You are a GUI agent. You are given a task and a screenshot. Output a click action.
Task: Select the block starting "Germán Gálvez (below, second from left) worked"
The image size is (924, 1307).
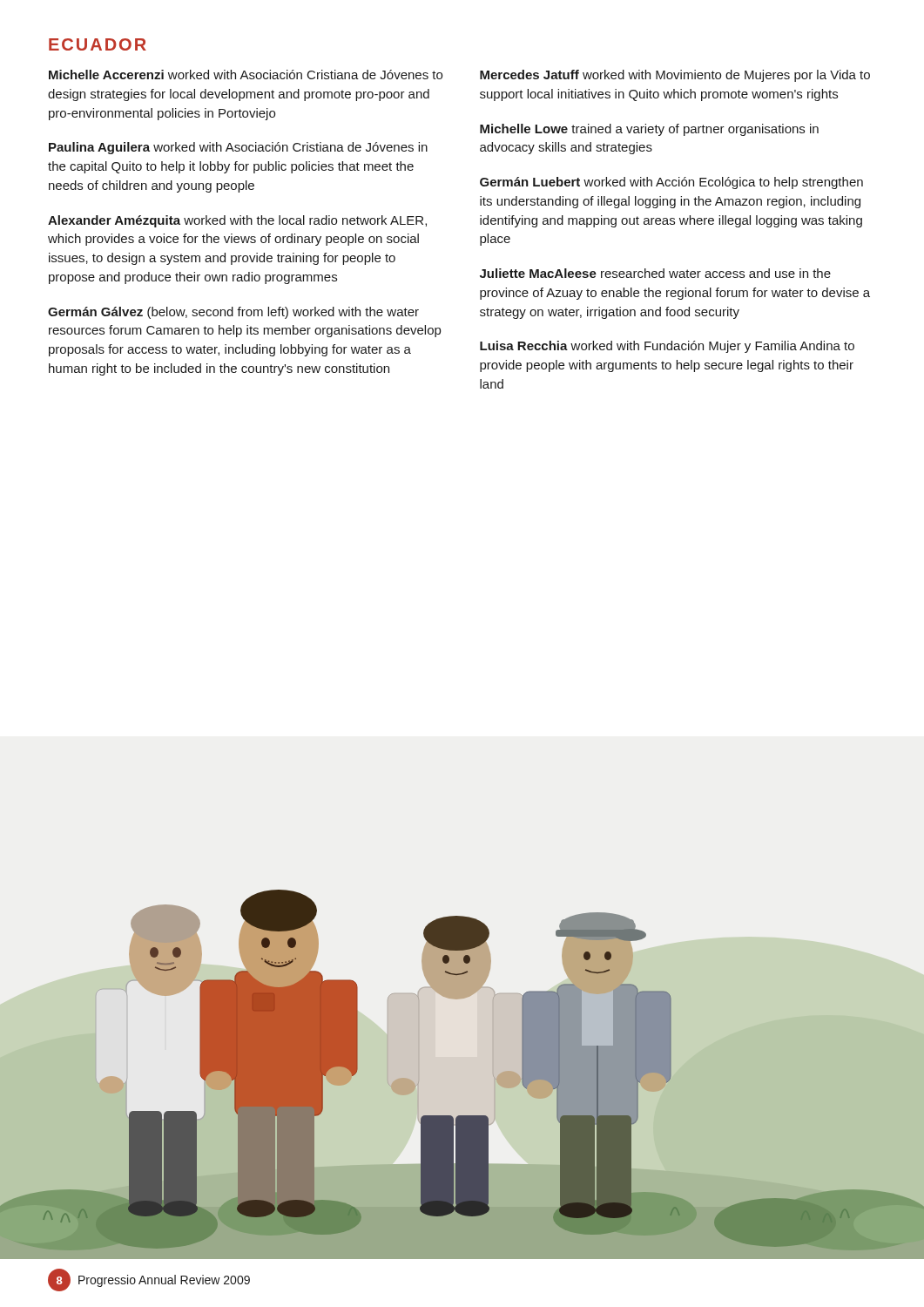[x=245, y=339]
